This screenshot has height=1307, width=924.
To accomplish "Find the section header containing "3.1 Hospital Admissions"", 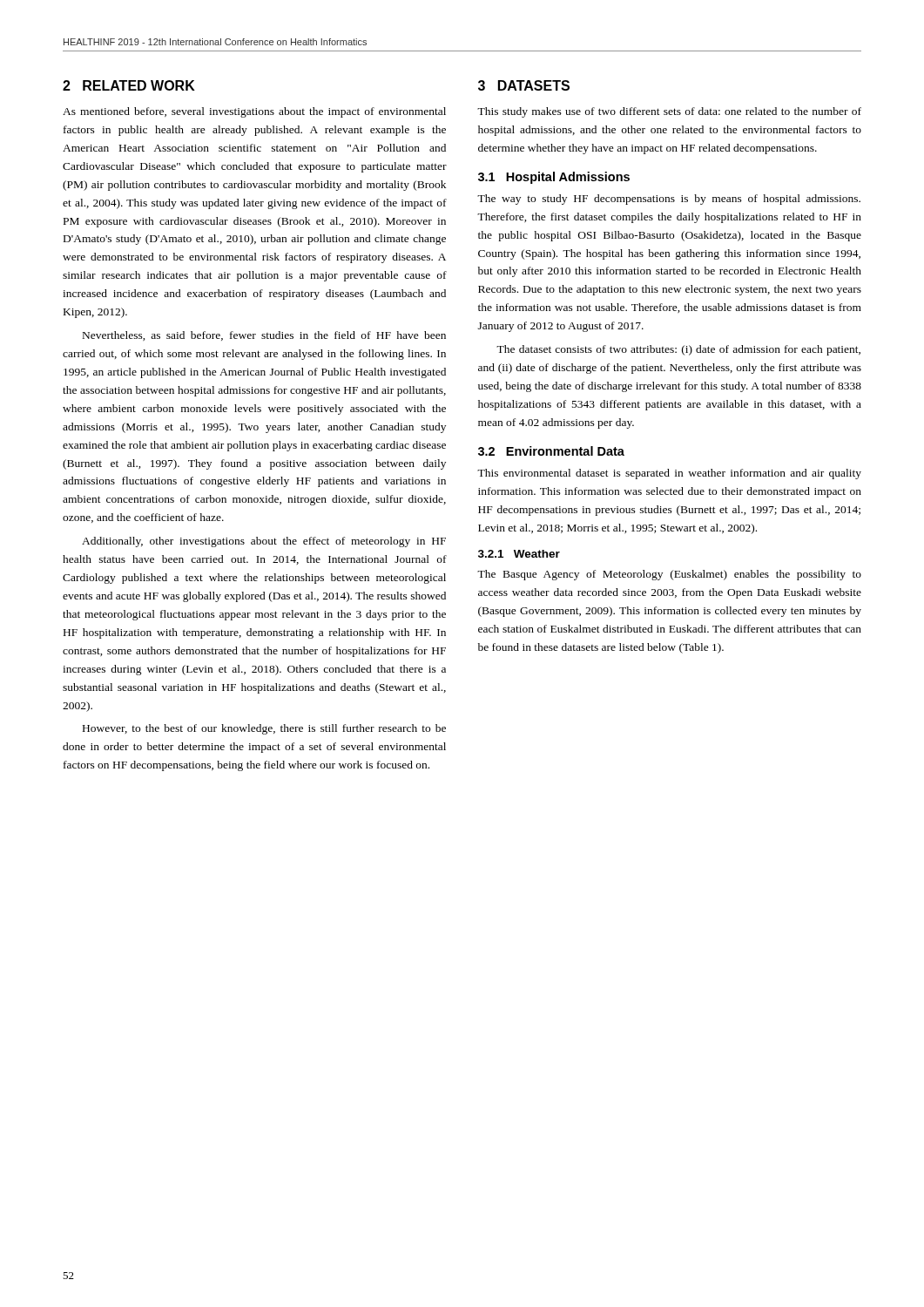I will (x=554, y=178).
